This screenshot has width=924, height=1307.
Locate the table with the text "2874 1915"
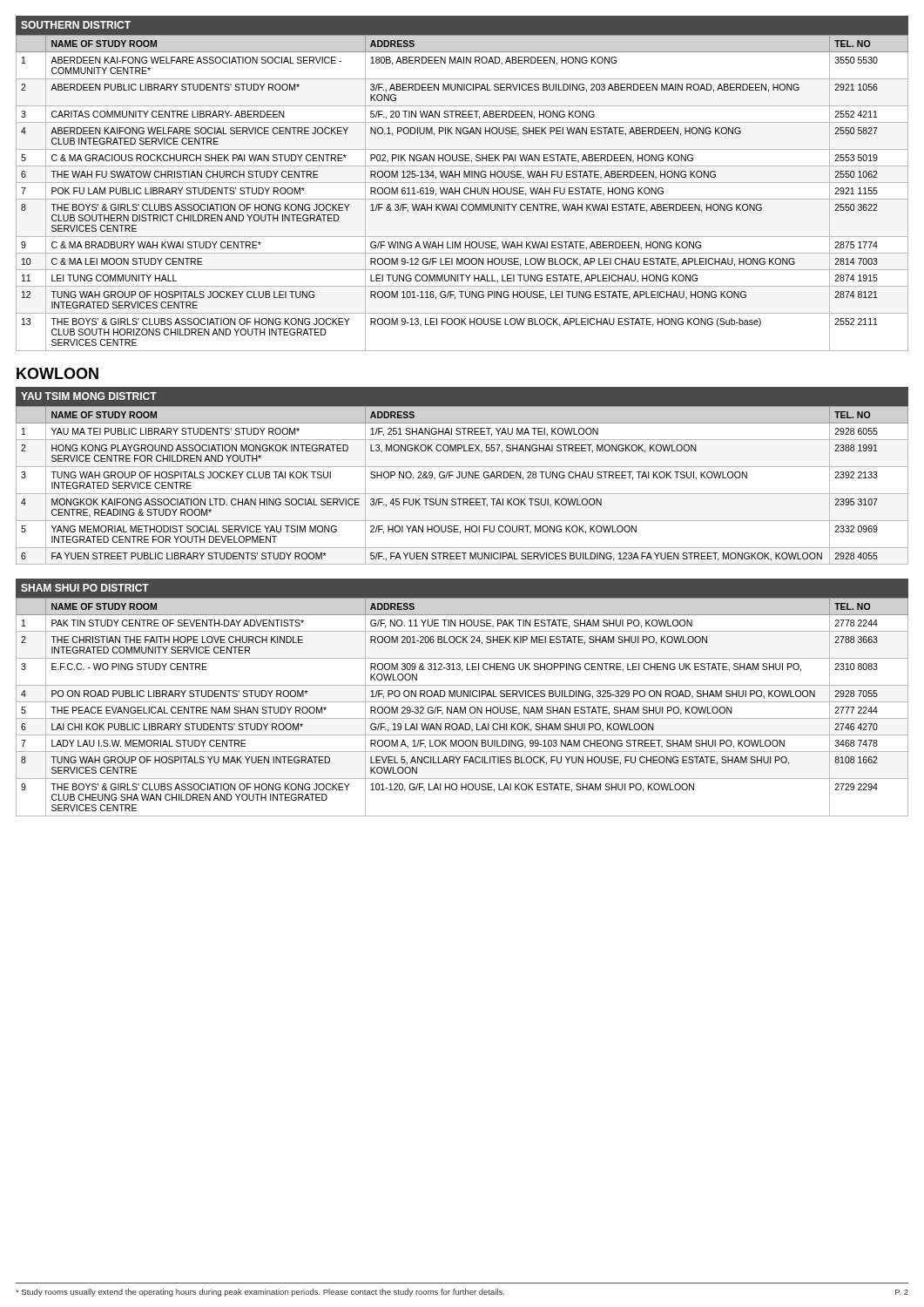[462, 193]
